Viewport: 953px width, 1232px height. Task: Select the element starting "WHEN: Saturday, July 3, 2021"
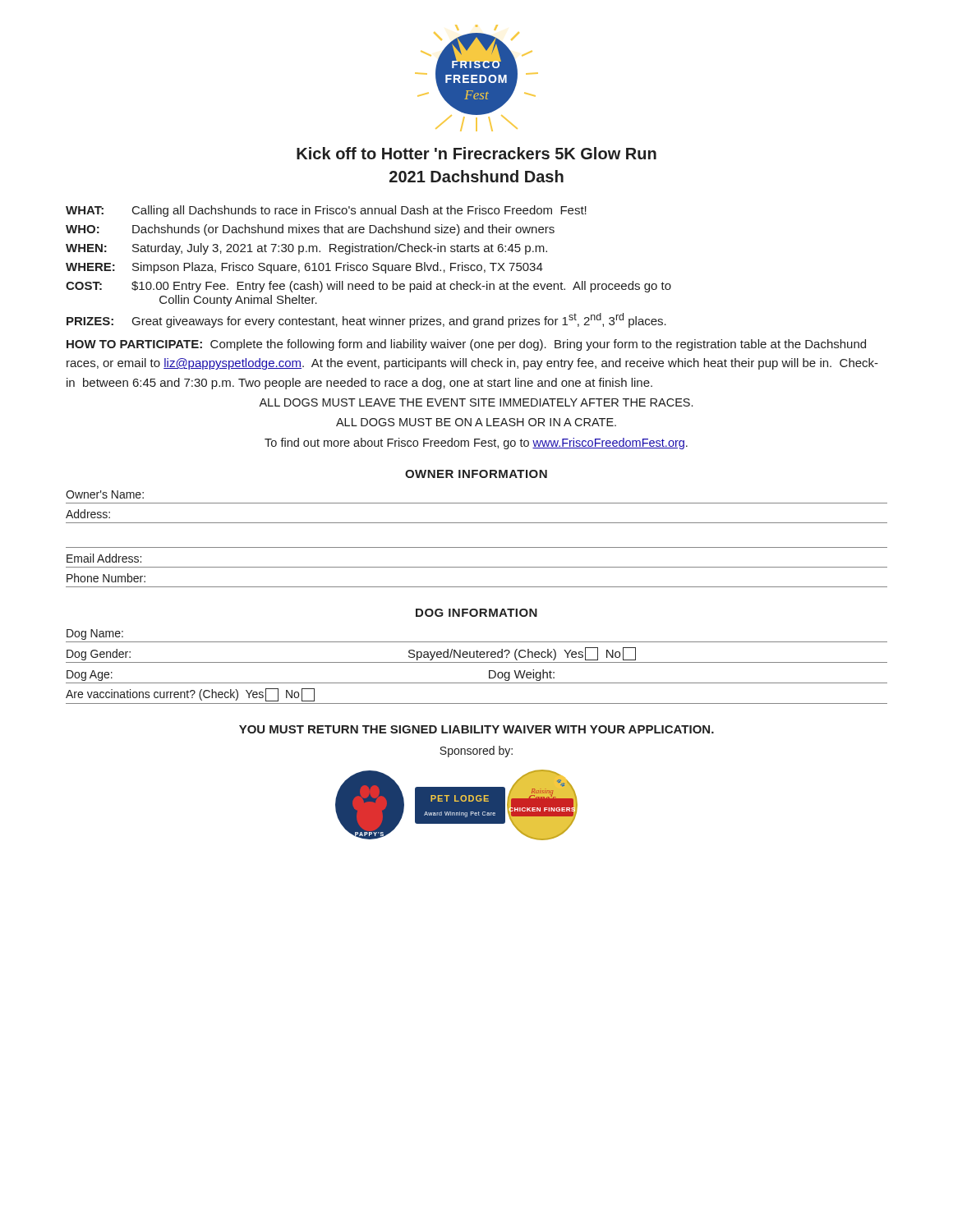click(x=476, y=248)
